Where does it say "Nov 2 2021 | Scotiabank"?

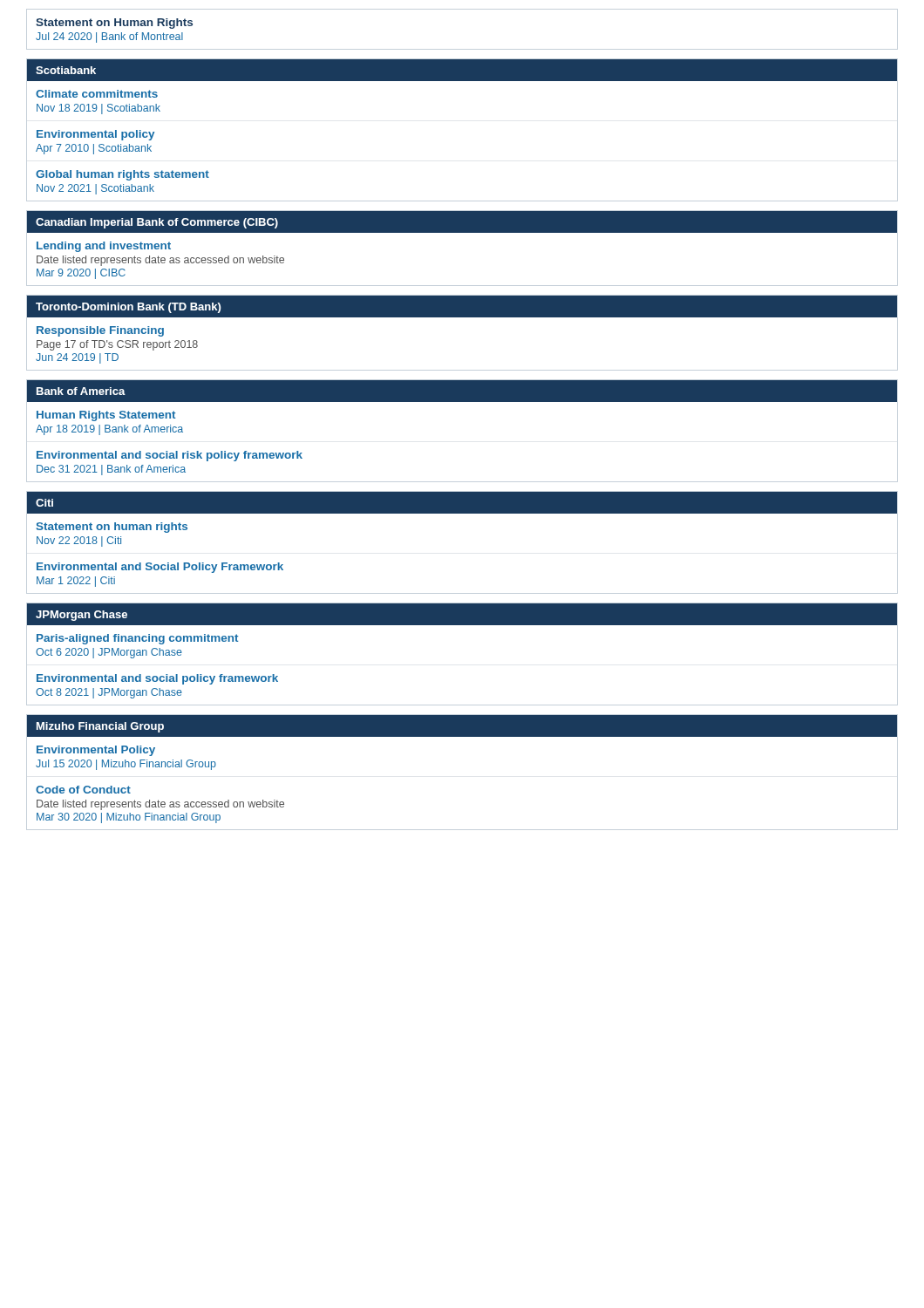95,188
